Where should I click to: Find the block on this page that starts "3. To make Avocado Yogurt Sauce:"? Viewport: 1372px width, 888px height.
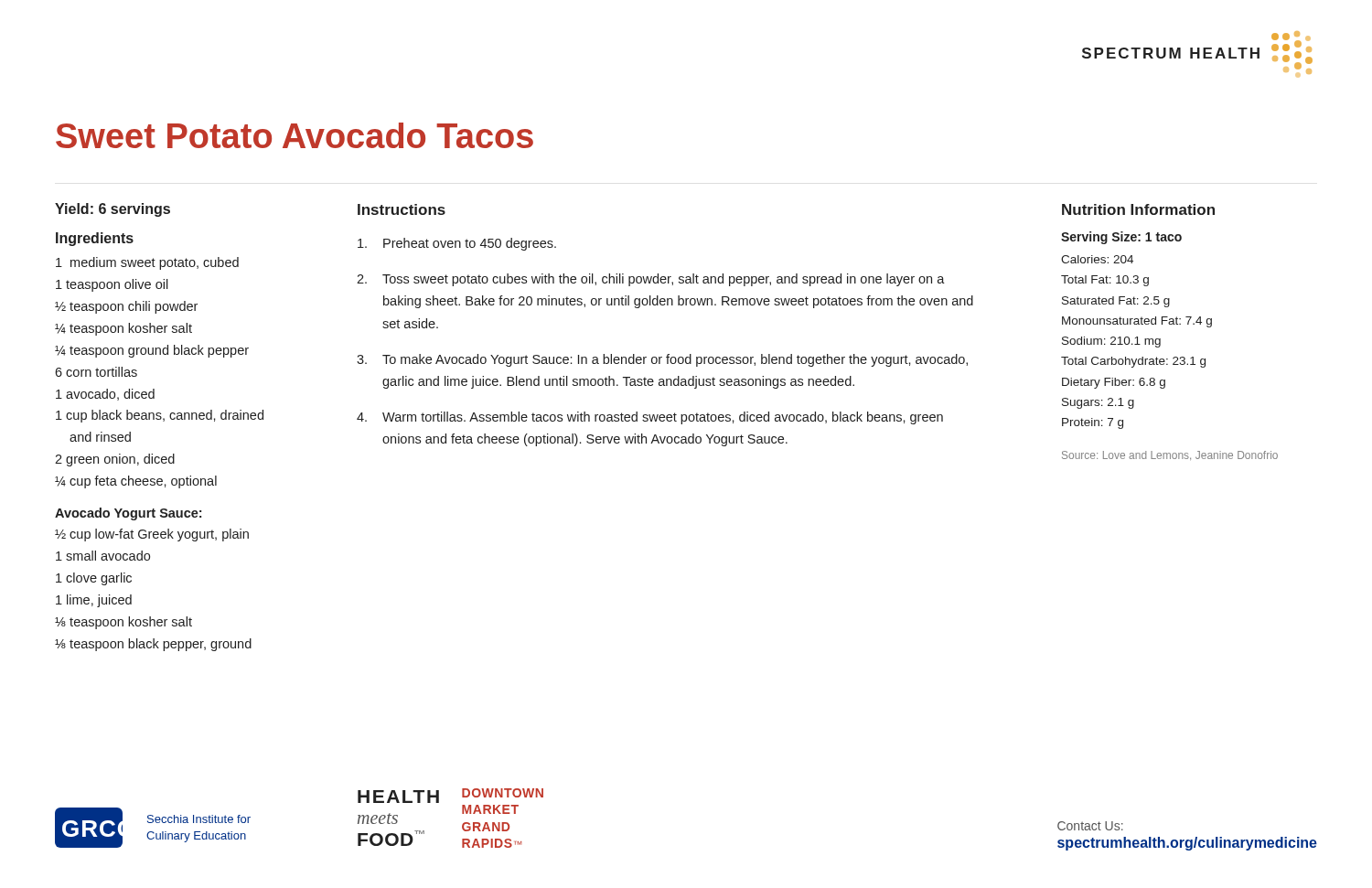pos(668,371)
